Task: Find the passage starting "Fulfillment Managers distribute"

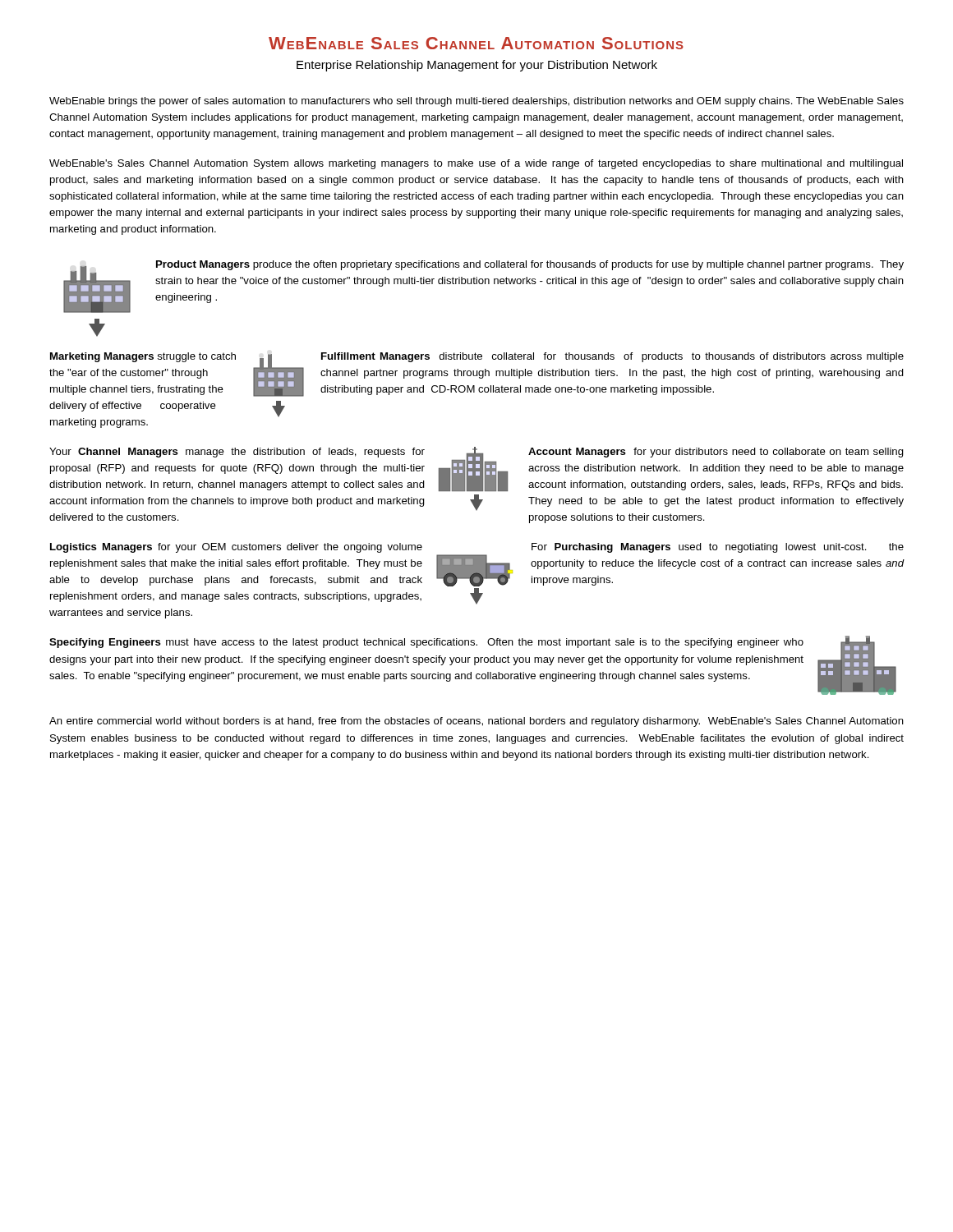Action: (612, 372)
